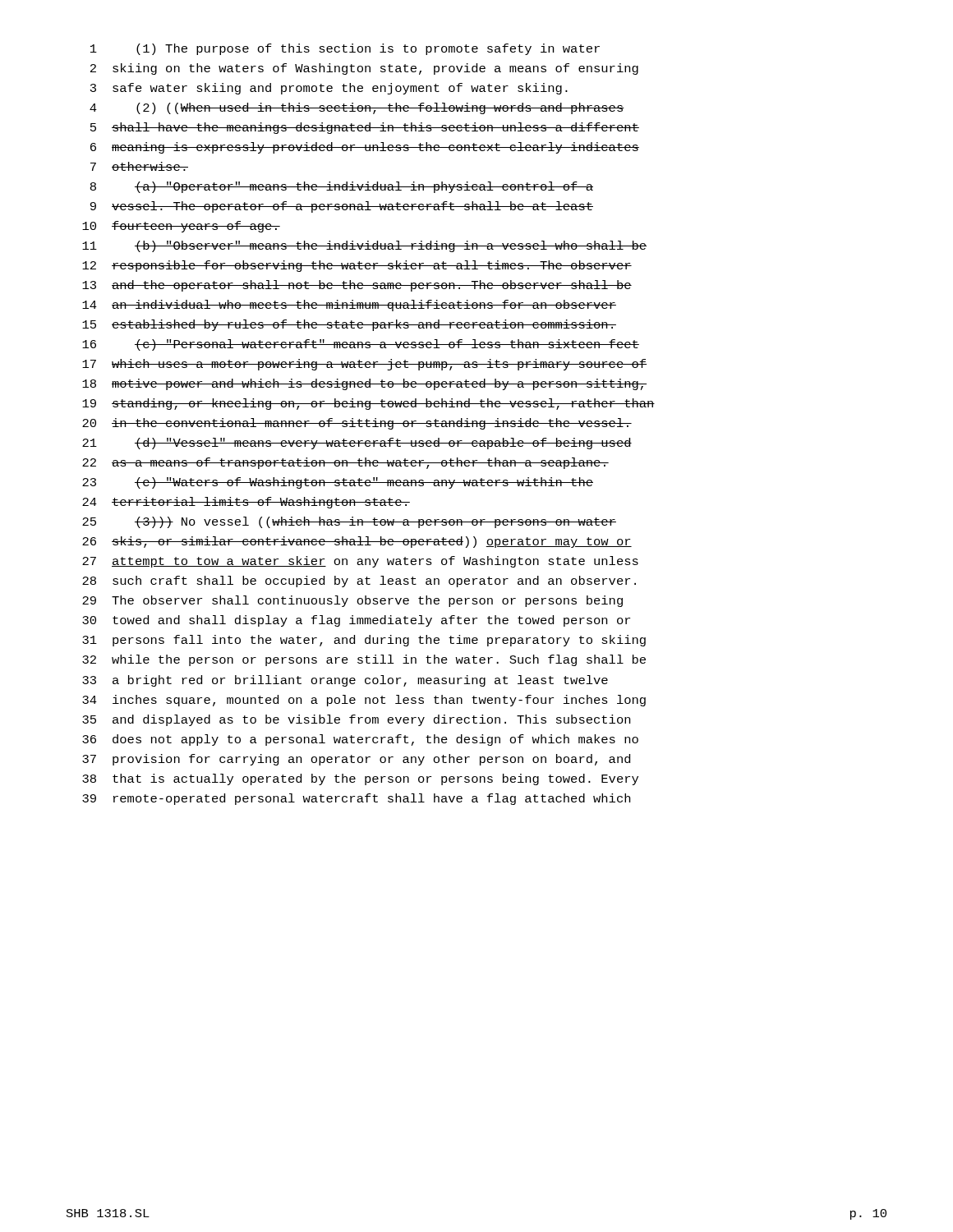
Task: Select the block starting "11 (b) "Observer" means the"
Action: pos(476,247)
